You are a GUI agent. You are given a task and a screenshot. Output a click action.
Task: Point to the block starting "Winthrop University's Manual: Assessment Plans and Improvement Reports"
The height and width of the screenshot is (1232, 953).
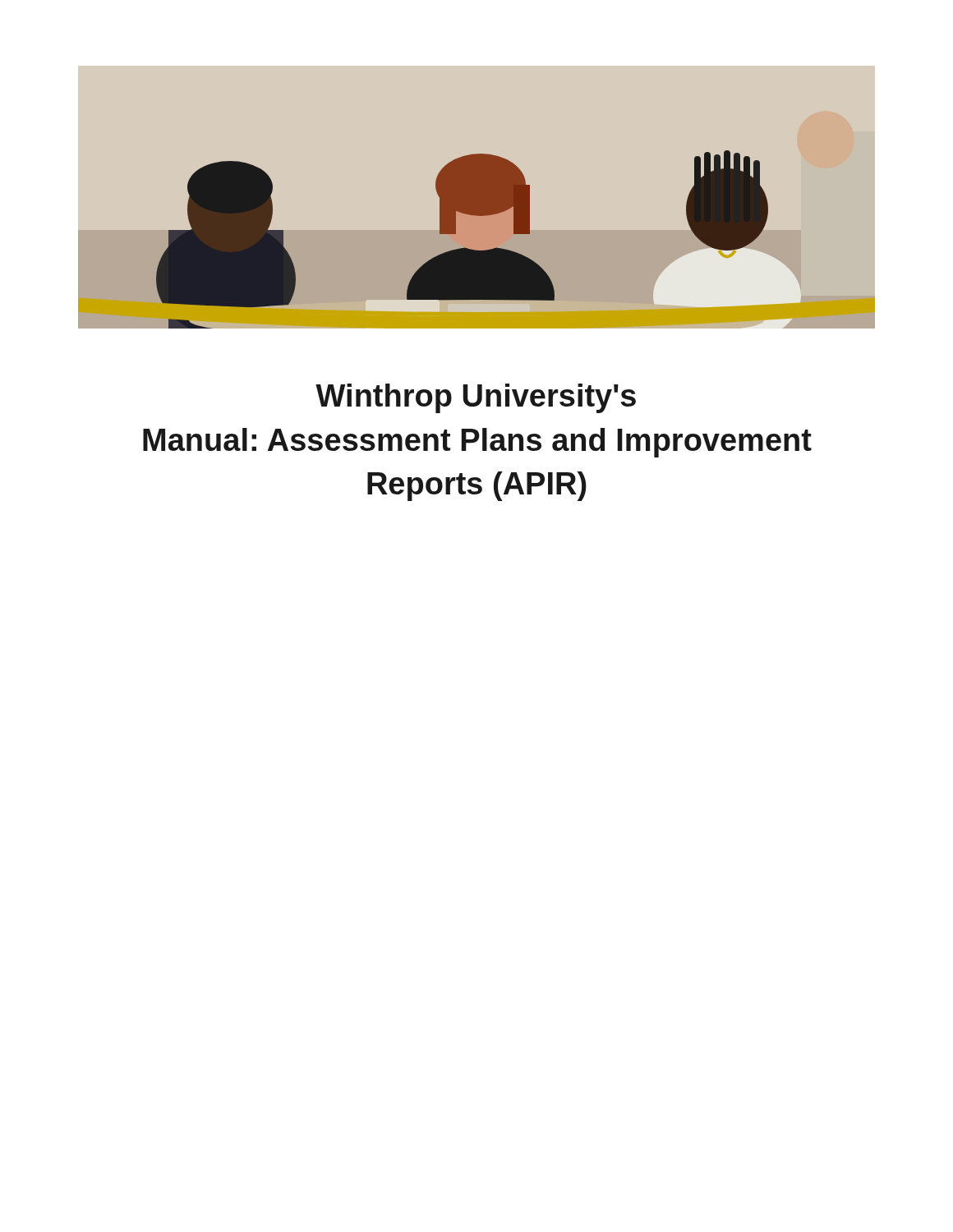(x=476, y=441)
